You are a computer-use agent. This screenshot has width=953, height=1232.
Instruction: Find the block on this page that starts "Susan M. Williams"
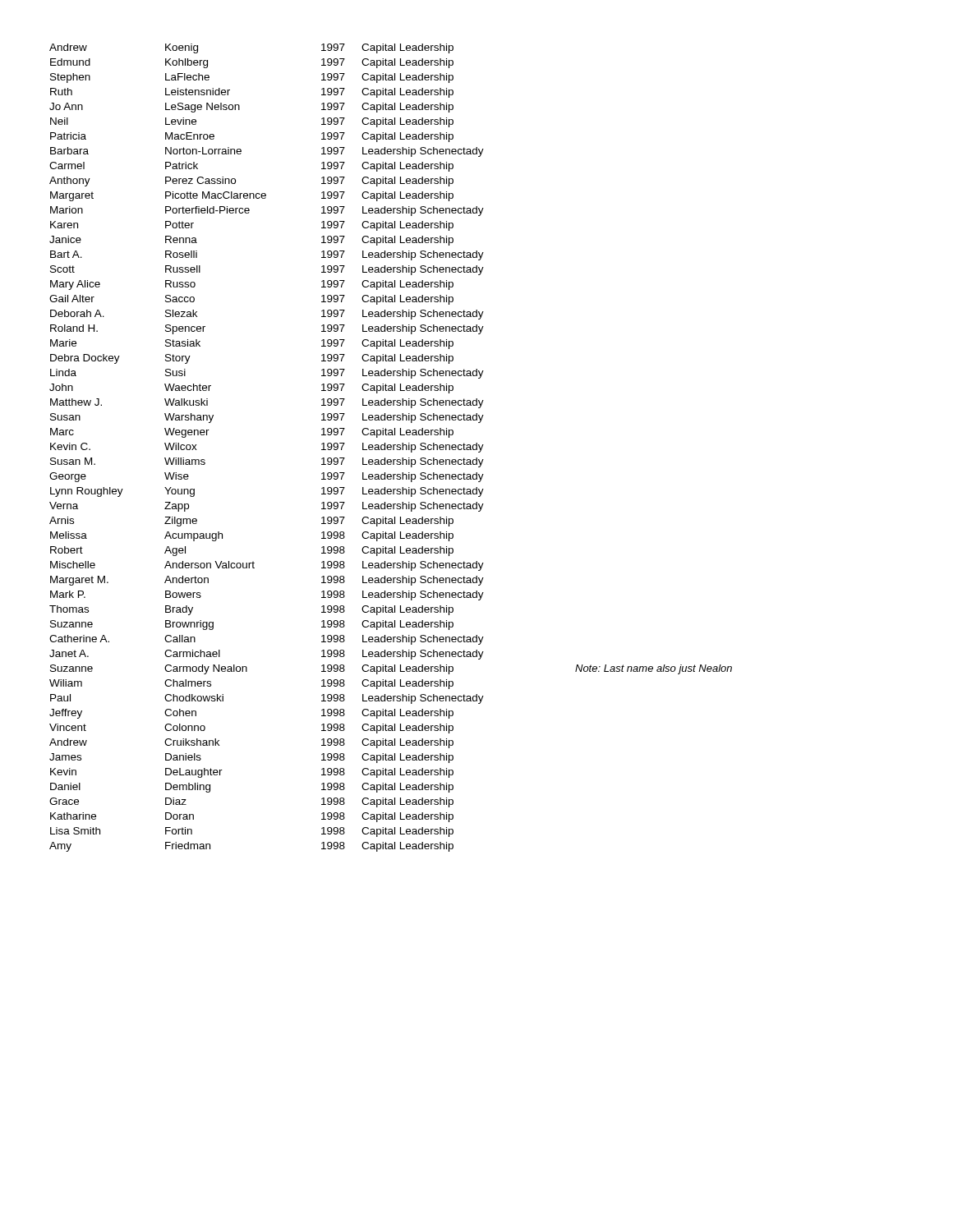click(391, 461)
